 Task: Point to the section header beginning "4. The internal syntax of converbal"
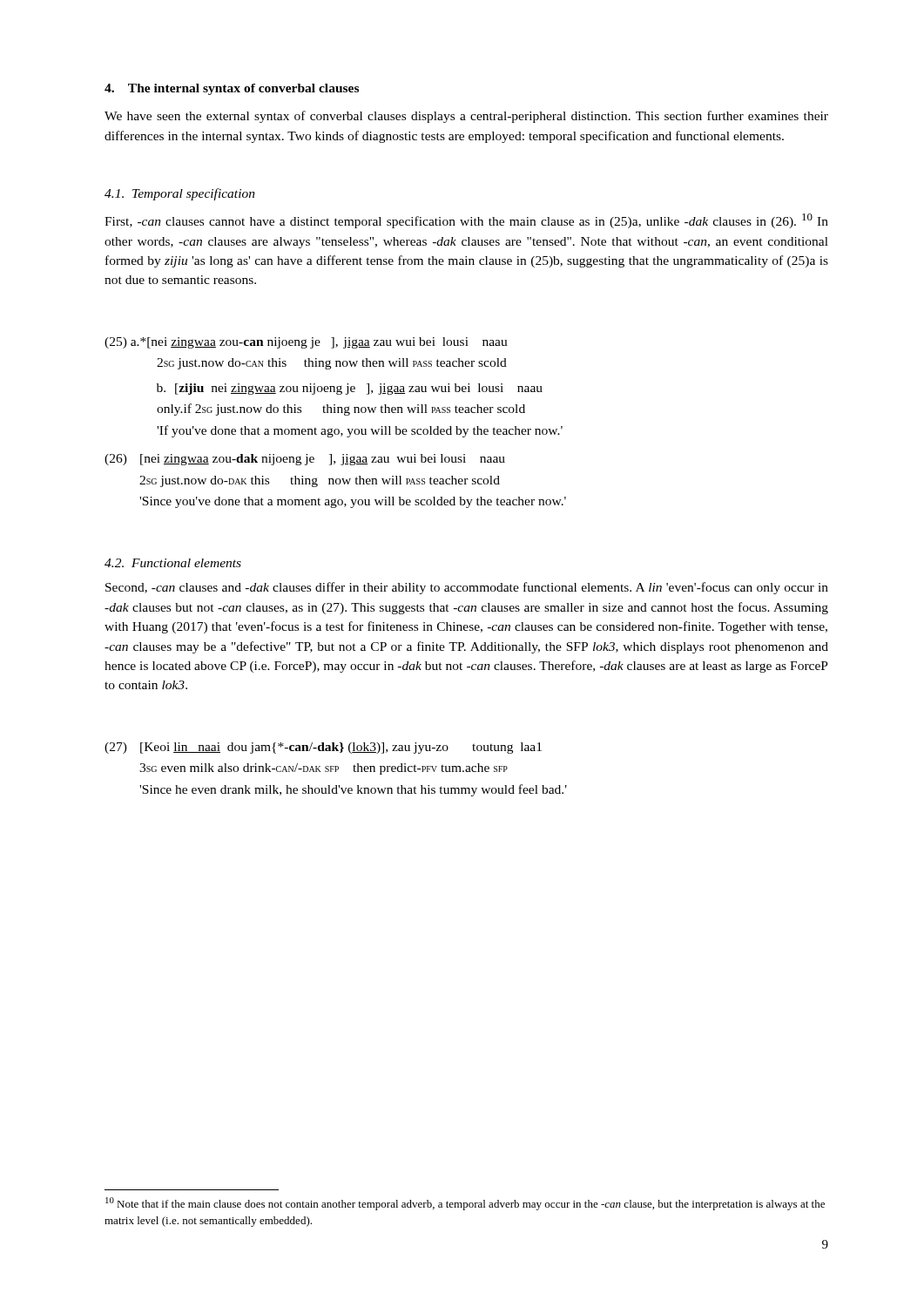pos(232,88)
